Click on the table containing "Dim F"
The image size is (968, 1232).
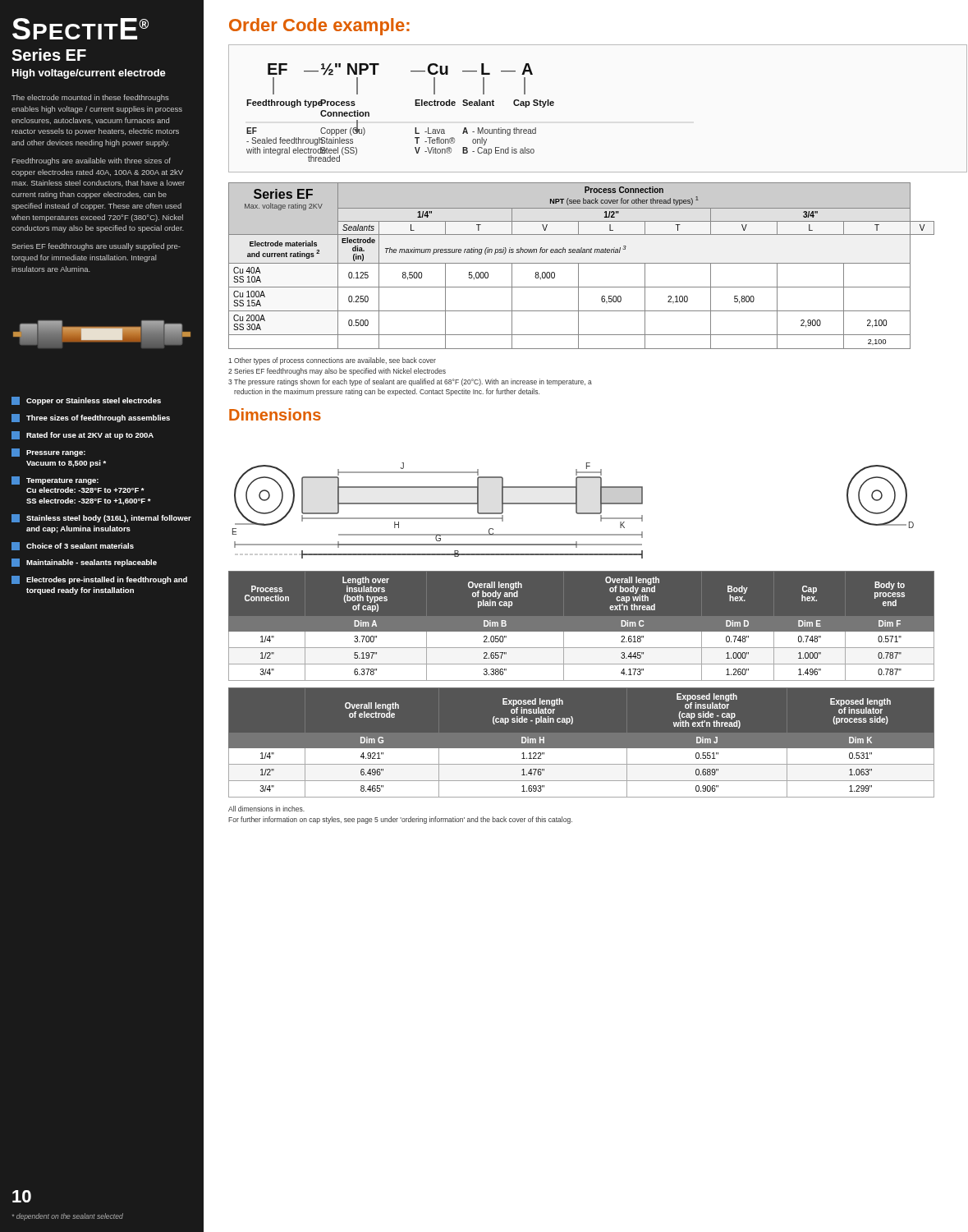[598, 626]
